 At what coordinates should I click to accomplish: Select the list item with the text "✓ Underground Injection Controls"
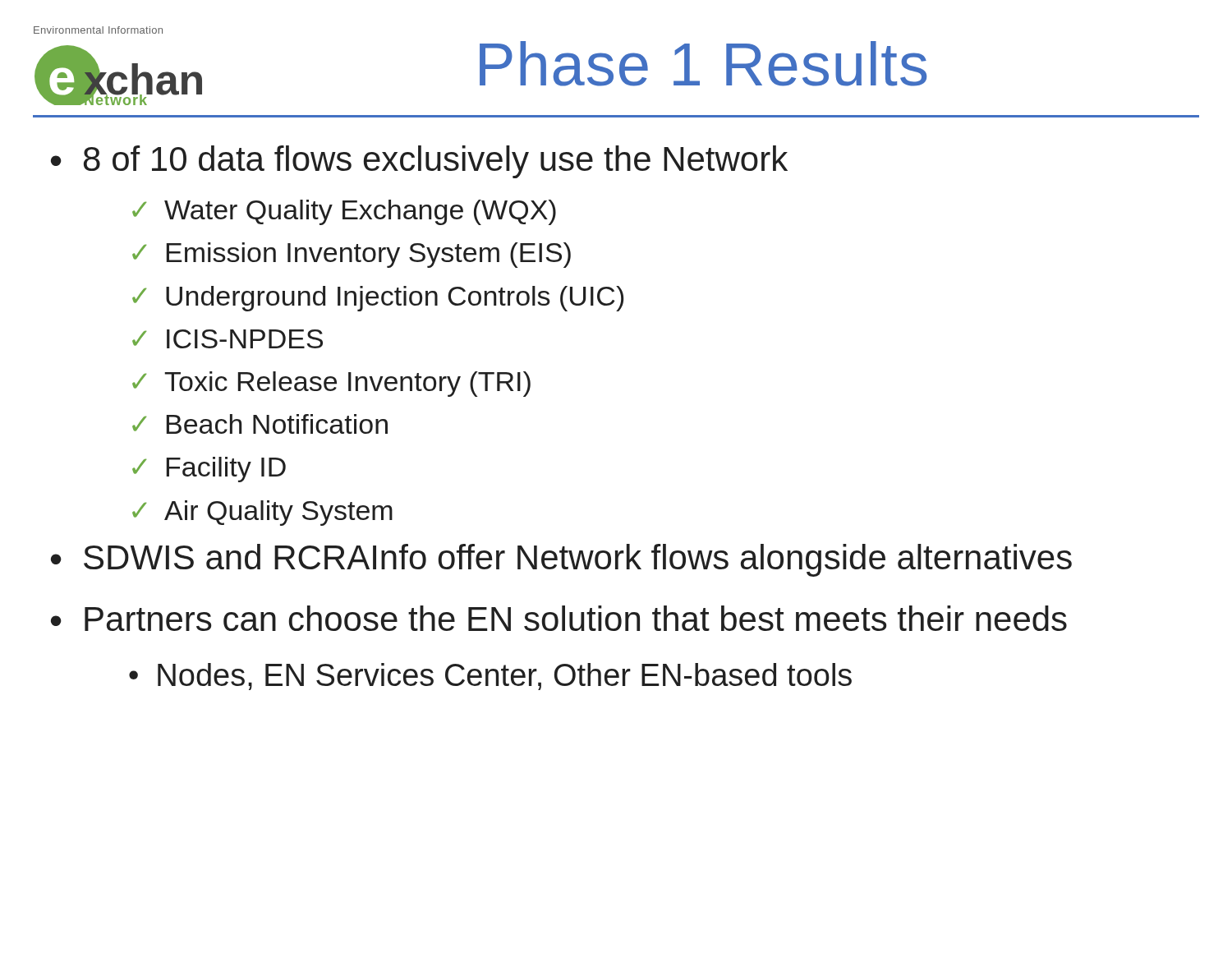(x=377, y=295)
